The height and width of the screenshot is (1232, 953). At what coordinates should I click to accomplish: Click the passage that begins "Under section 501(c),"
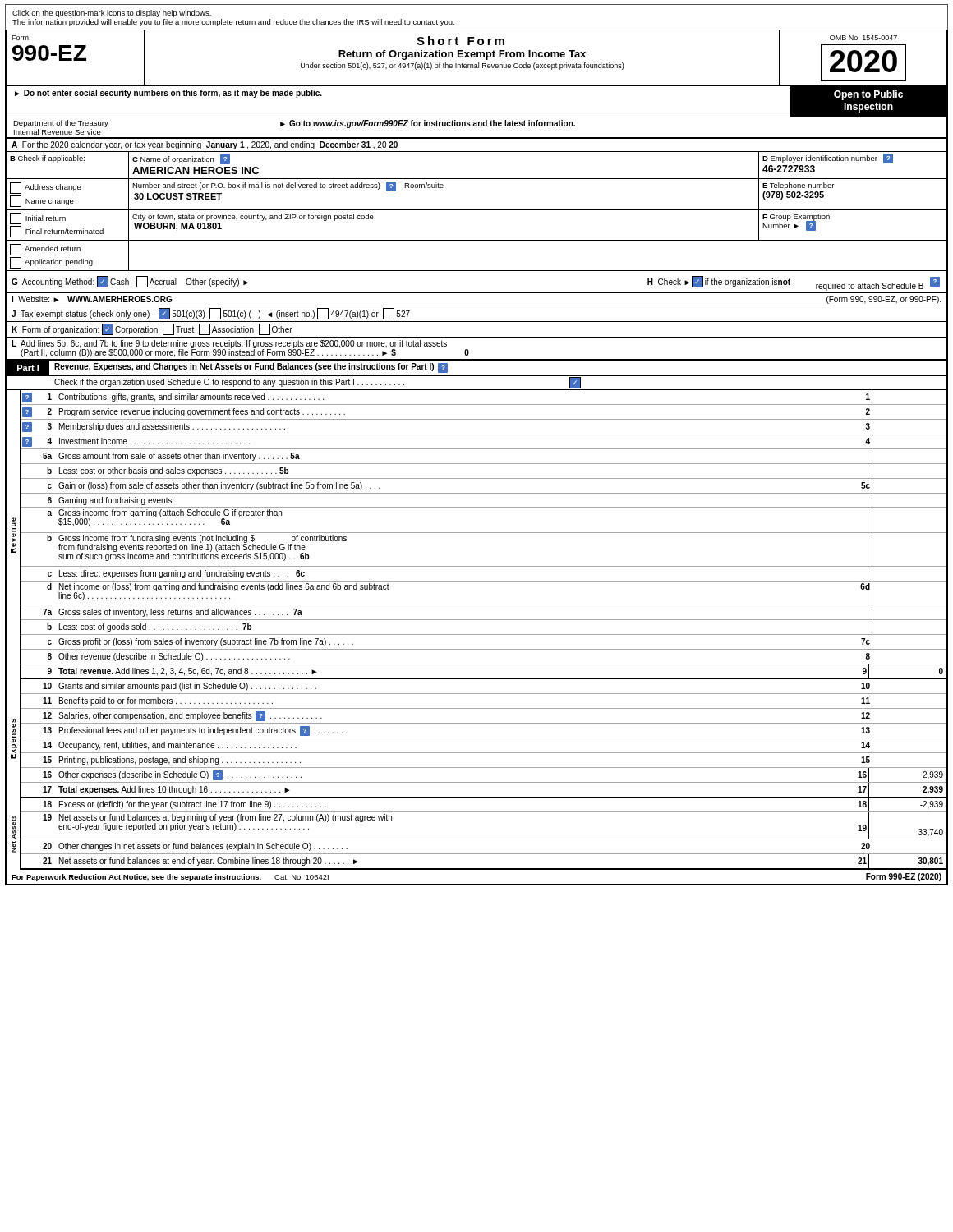point(462,66)
